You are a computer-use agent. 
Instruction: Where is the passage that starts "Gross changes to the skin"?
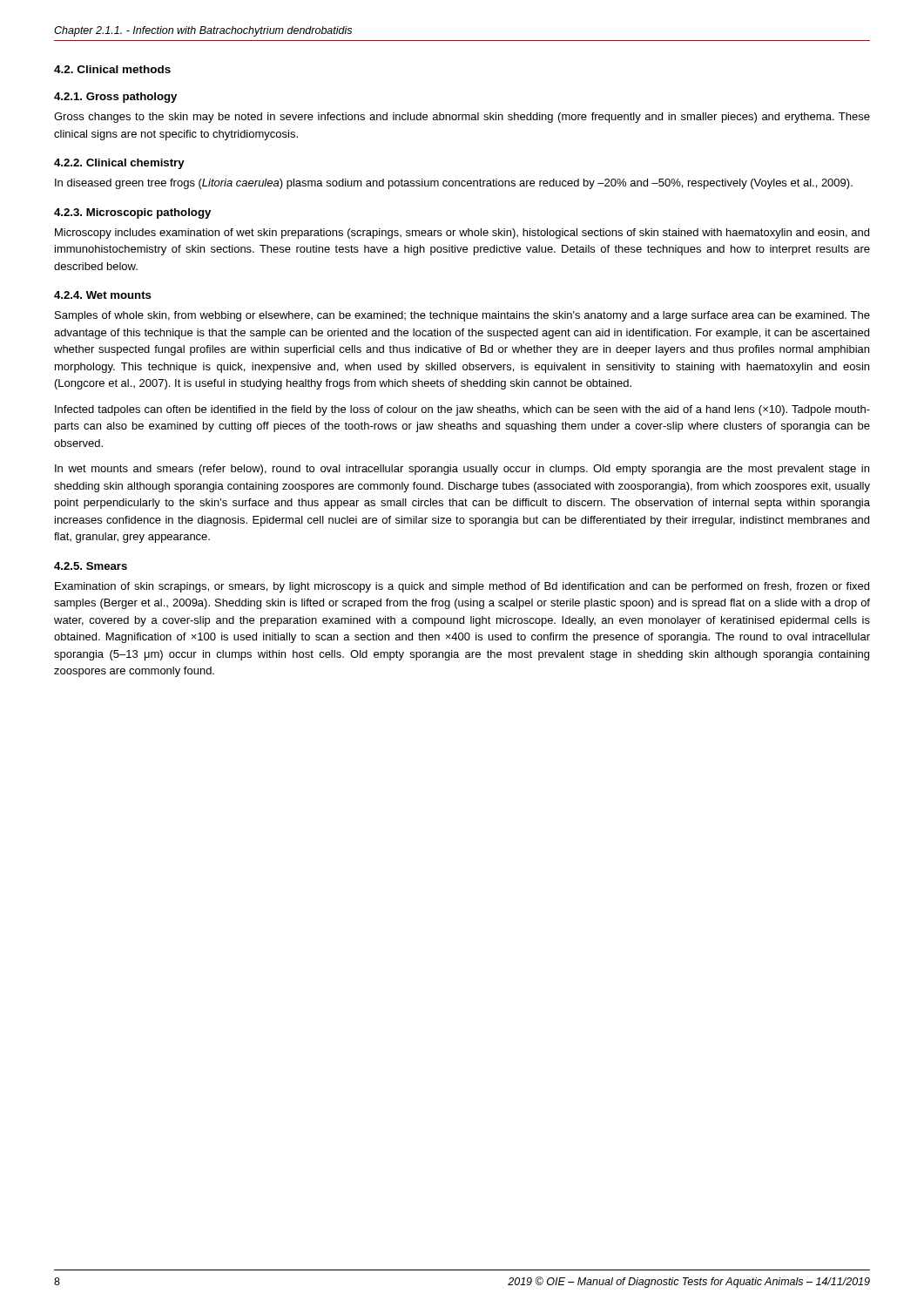point(462,125)
